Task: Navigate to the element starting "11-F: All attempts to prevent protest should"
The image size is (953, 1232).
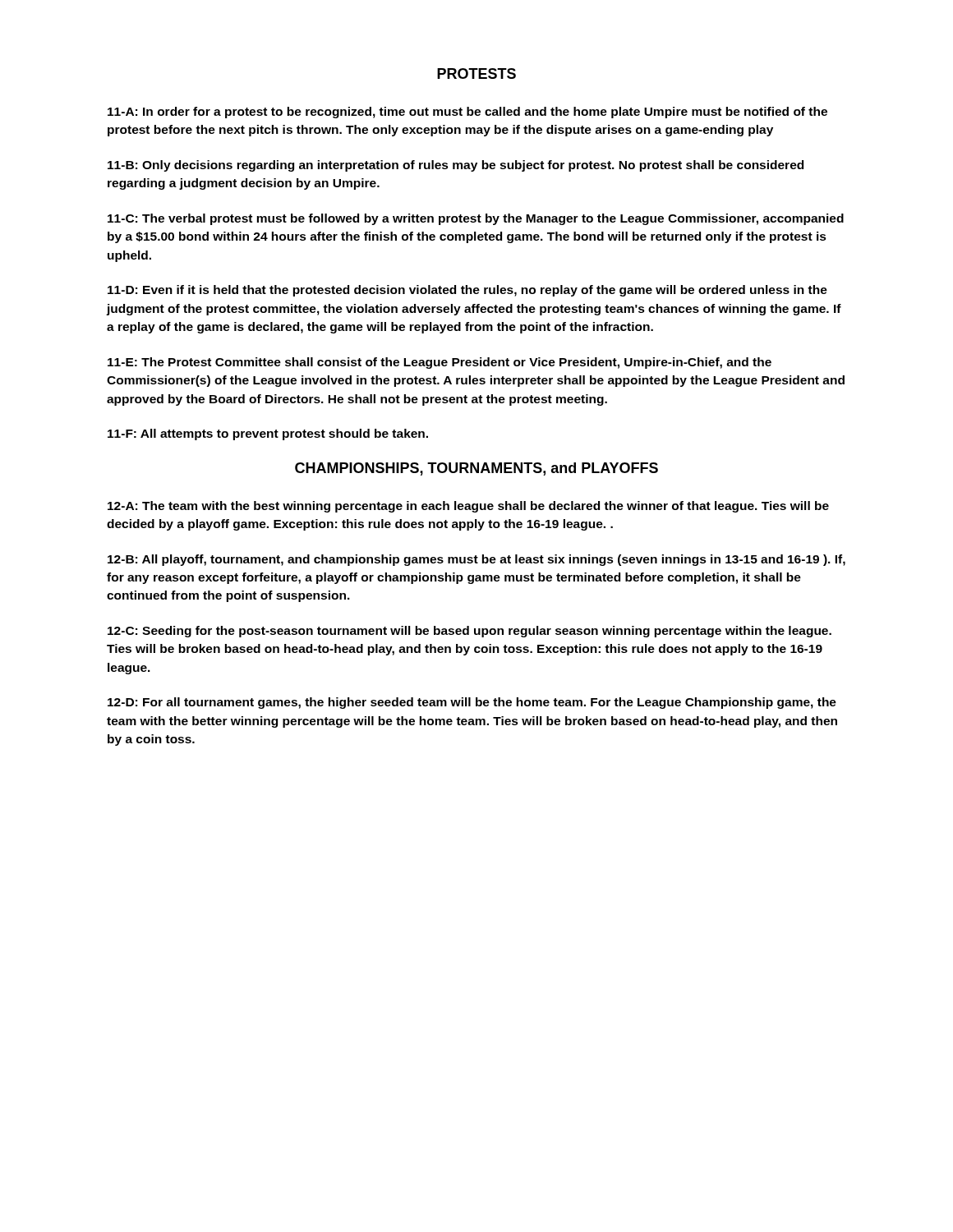Action: click(x=268, y=433)
